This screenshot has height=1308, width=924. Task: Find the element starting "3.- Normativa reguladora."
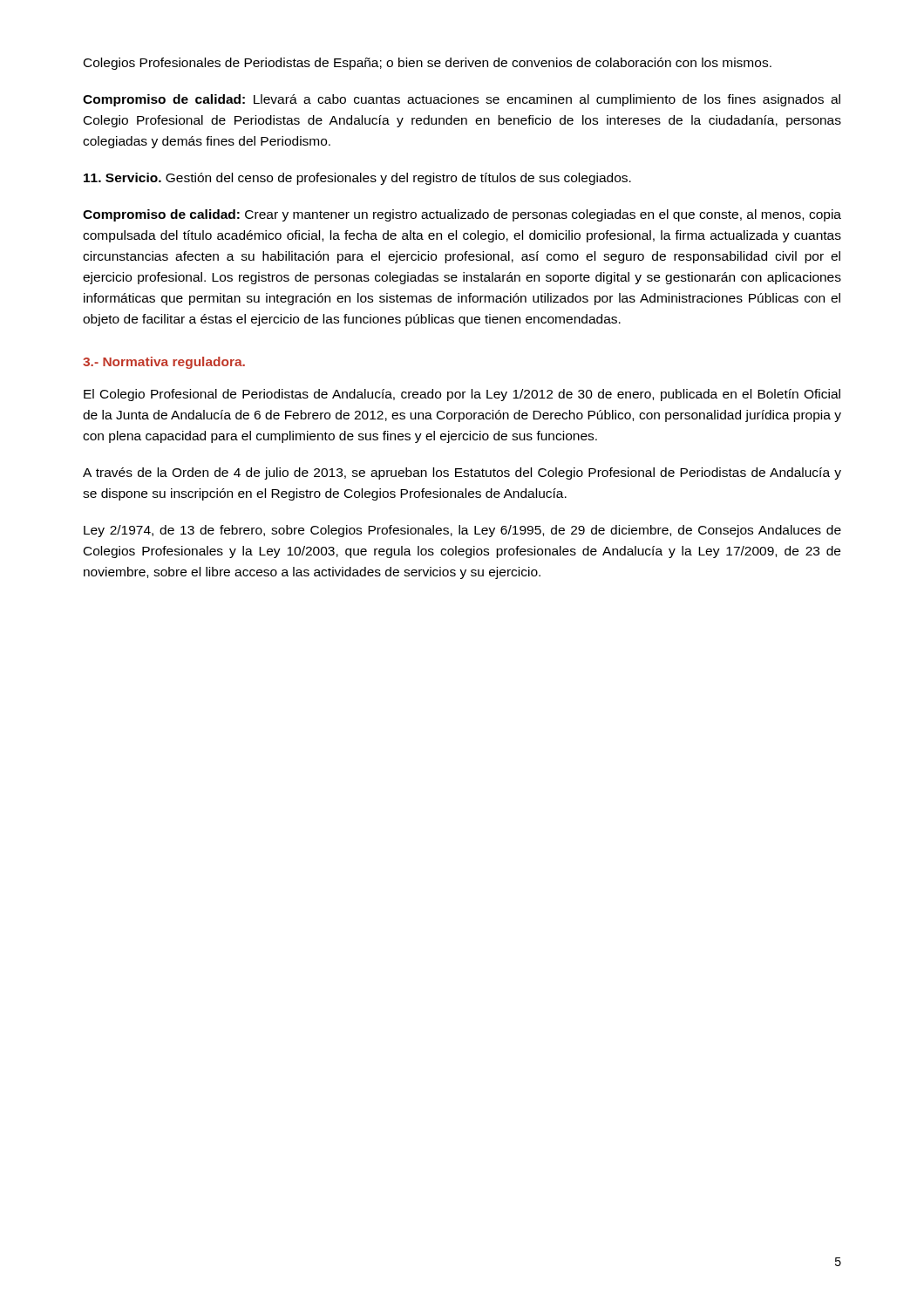[164, 362]
